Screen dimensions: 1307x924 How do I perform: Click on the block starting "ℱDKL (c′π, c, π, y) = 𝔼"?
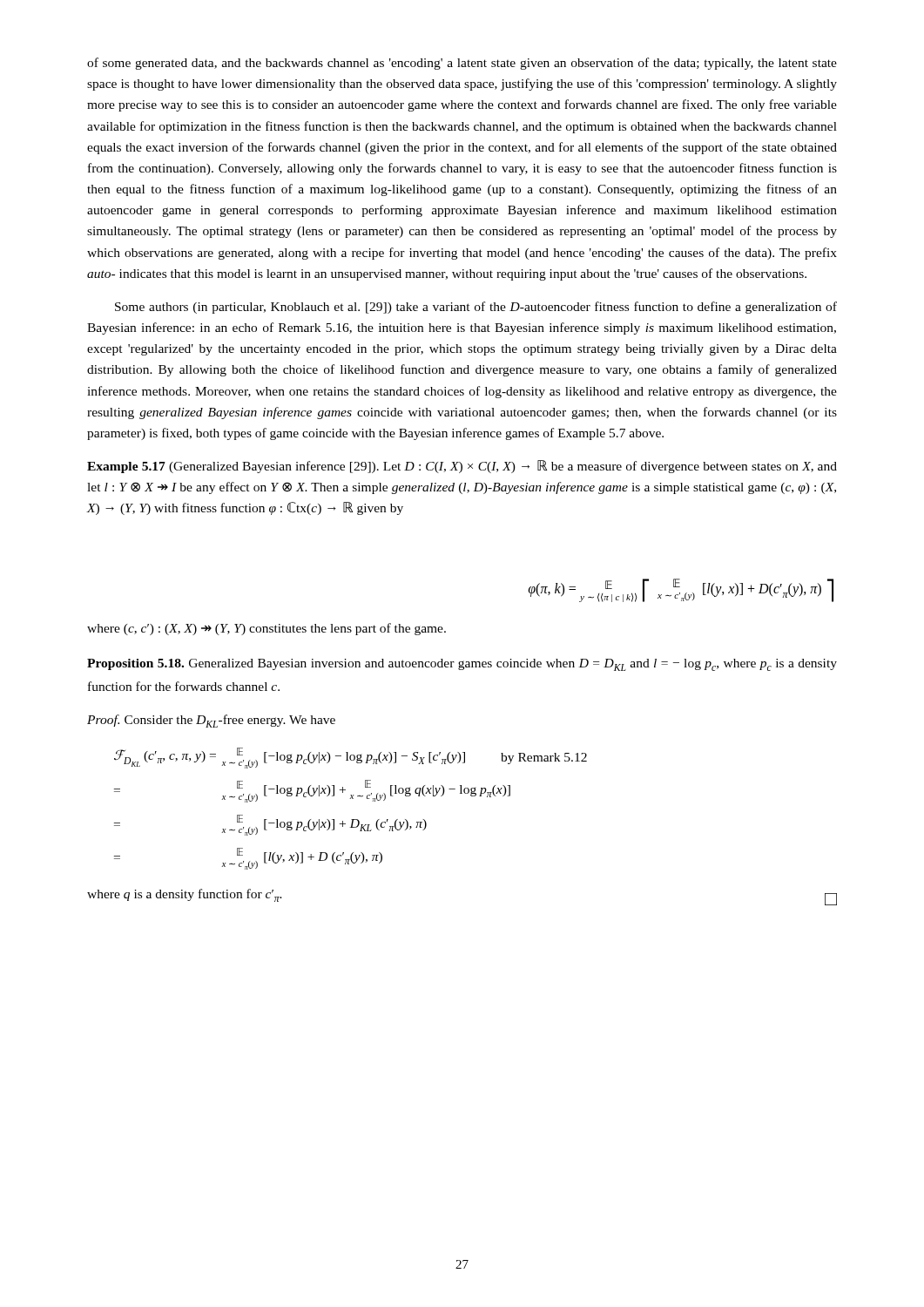point(350,807)
